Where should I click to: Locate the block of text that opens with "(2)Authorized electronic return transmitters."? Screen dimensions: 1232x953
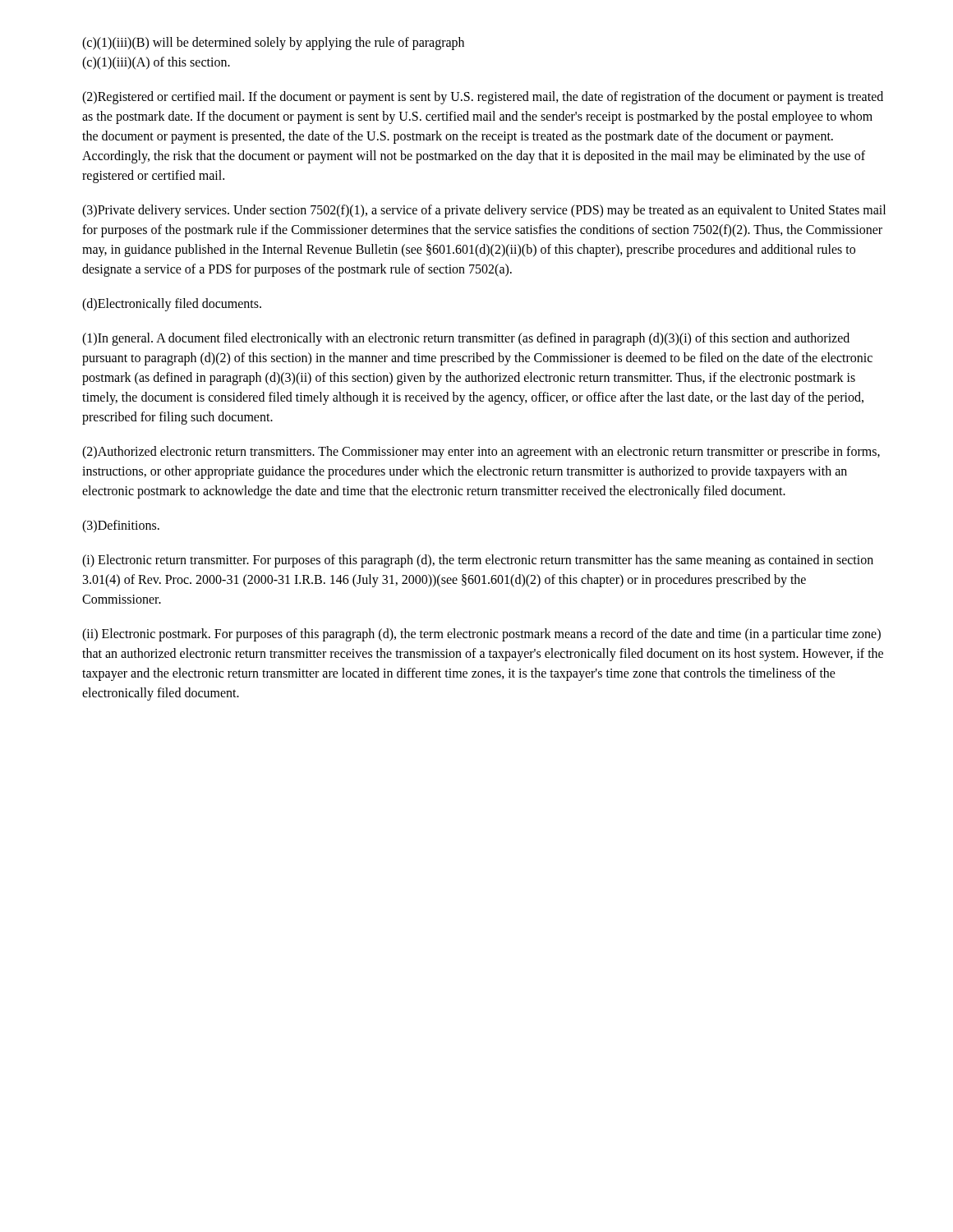click(481, 471)
